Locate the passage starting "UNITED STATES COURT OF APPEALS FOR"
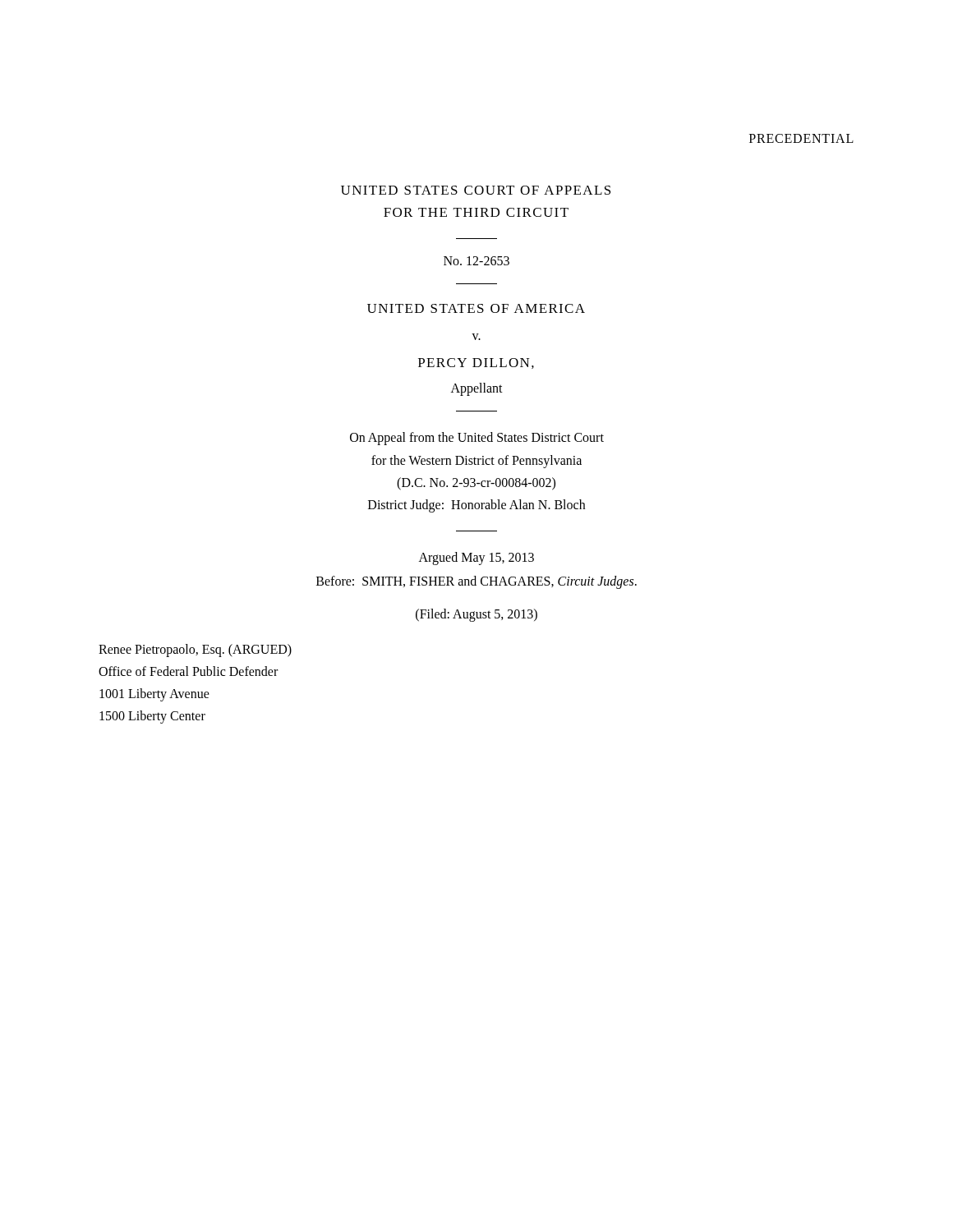This screenshot has height=1232, width=953. tap(476, 201)
